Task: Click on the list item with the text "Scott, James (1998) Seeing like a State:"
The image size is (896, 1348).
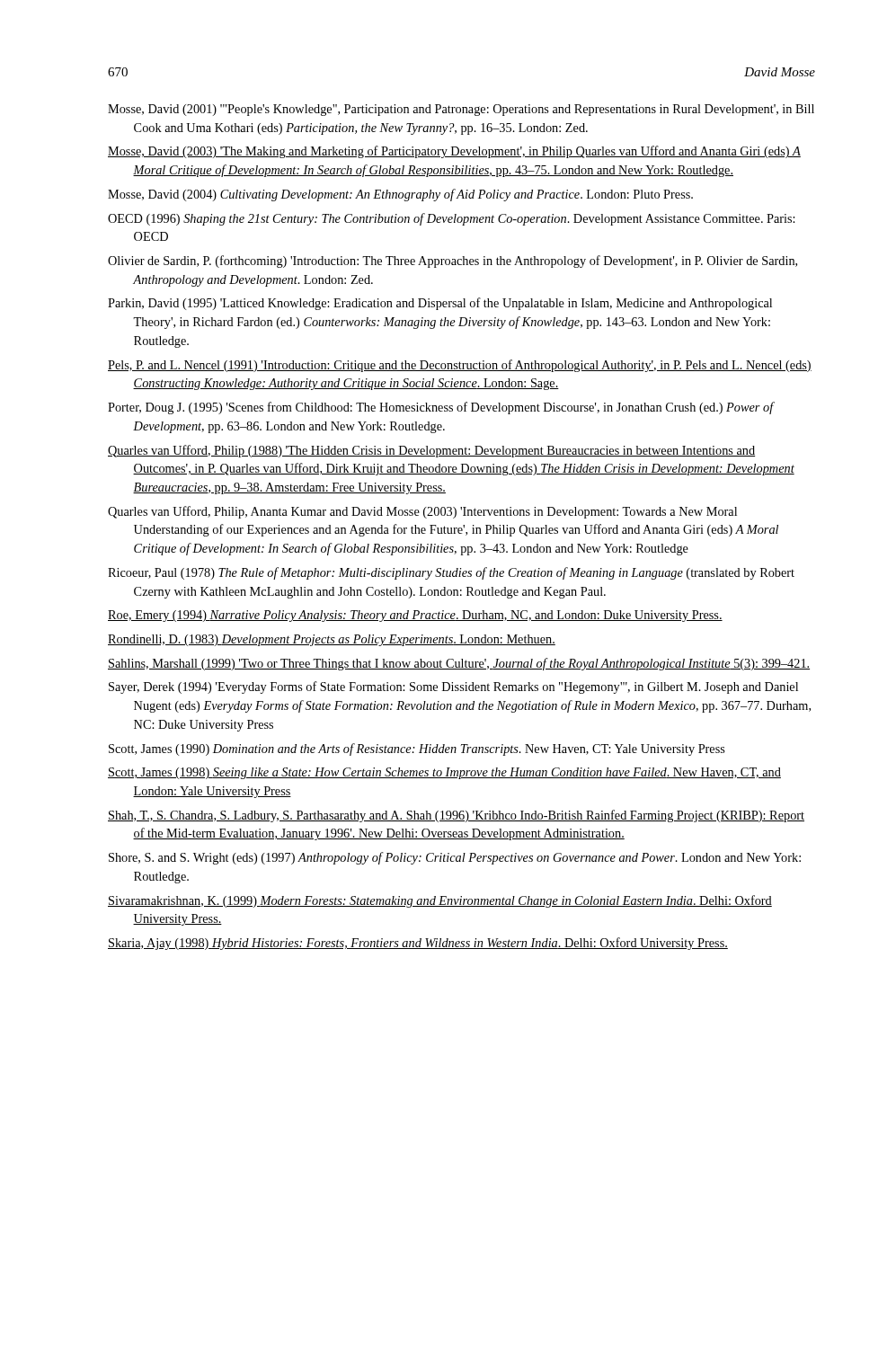Action: 444,782
